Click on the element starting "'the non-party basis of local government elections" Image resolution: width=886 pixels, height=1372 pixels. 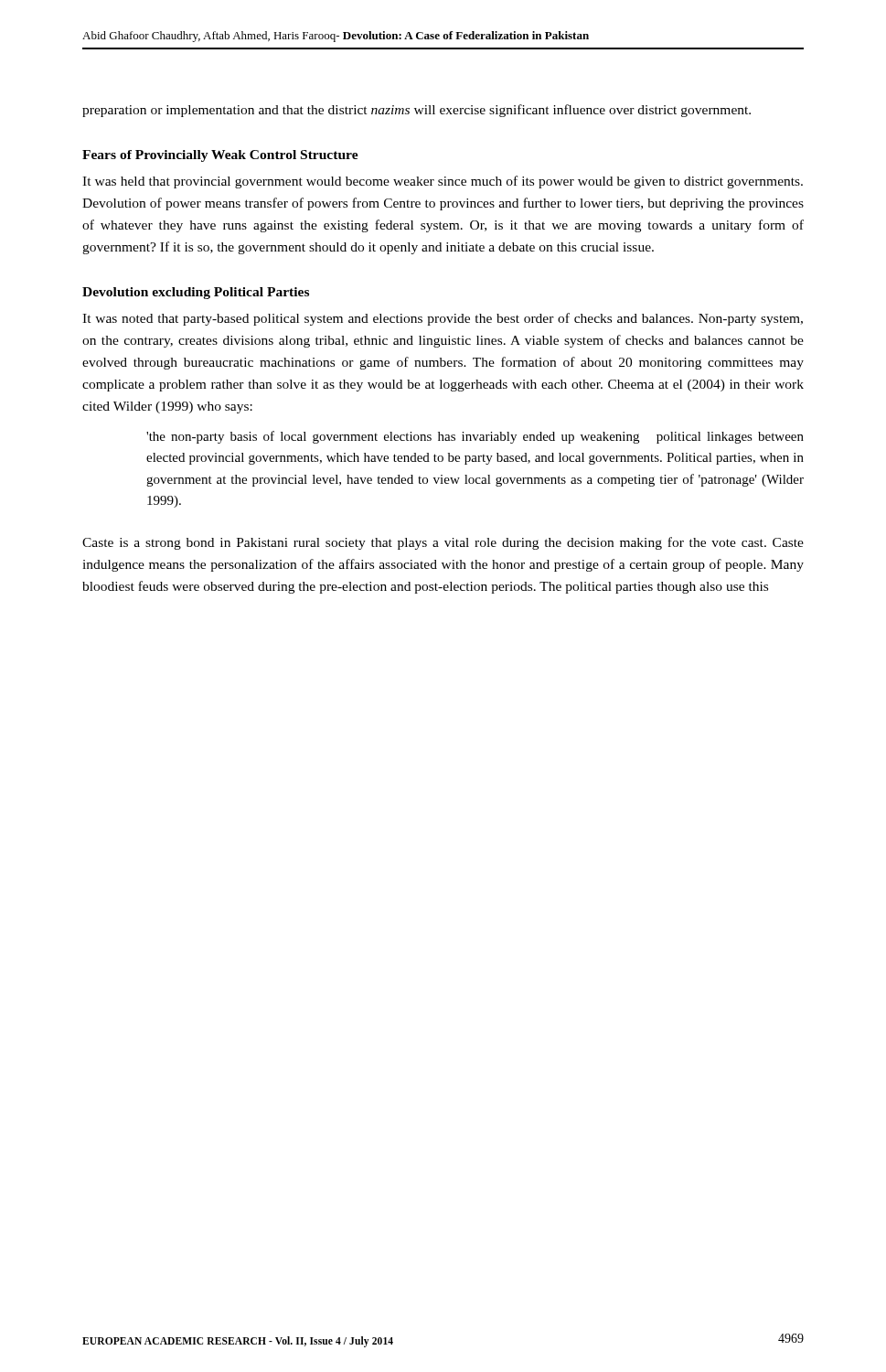tap(475, 468)
